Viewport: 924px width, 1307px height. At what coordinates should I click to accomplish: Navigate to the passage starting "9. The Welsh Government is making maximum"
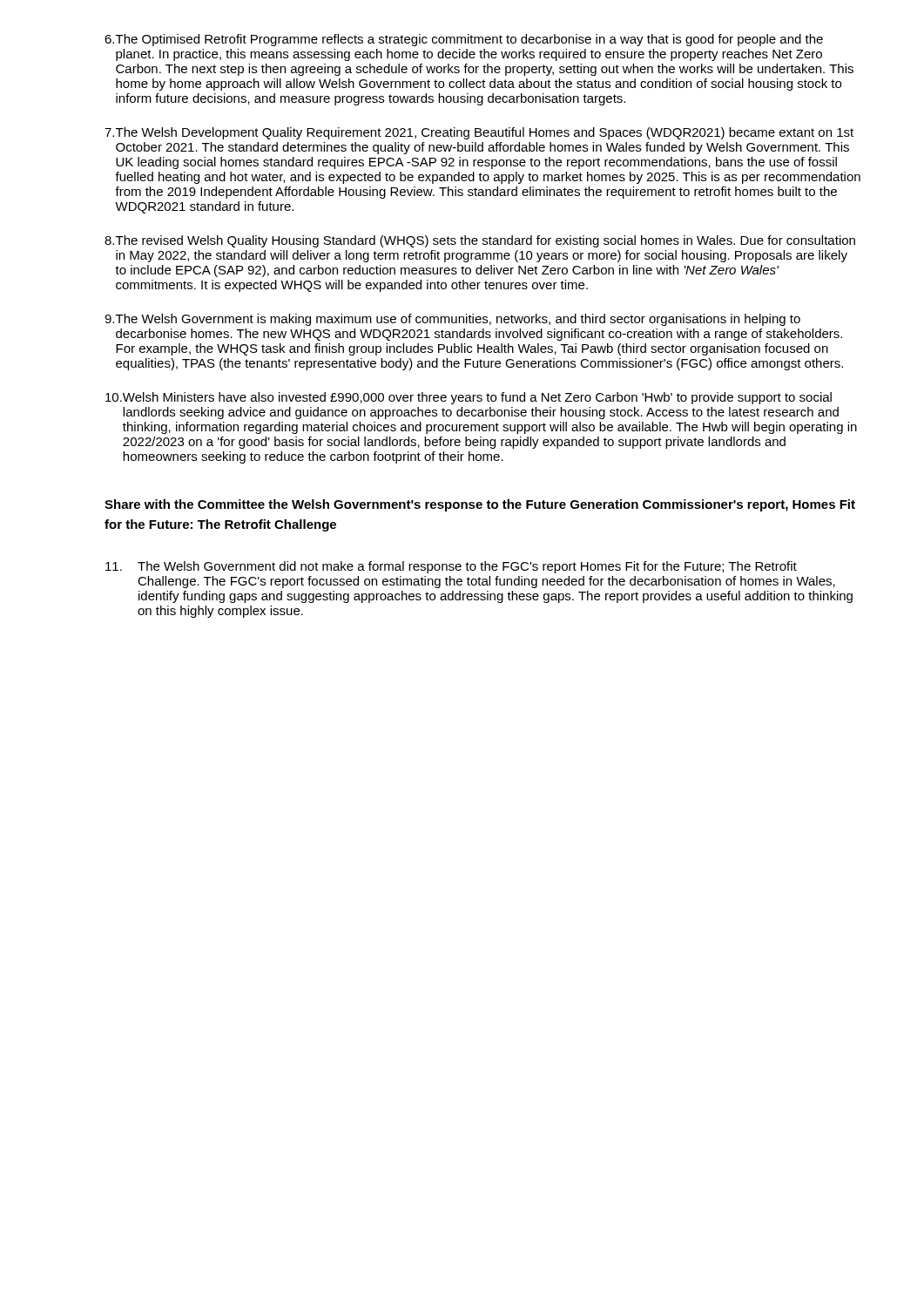[483, 341]
